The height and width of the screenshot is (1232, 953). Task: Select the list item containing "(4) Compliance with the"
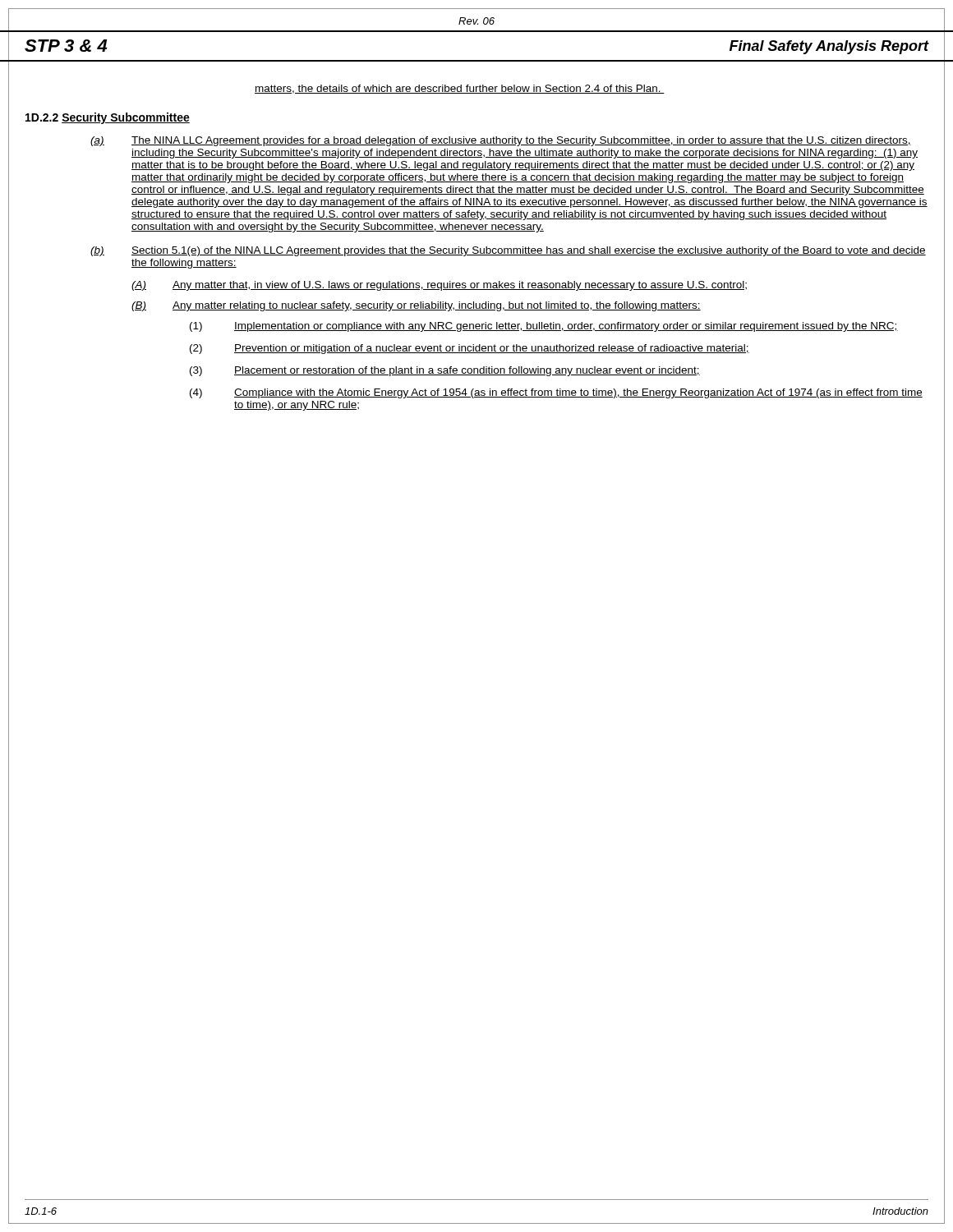tap(559, 398)
